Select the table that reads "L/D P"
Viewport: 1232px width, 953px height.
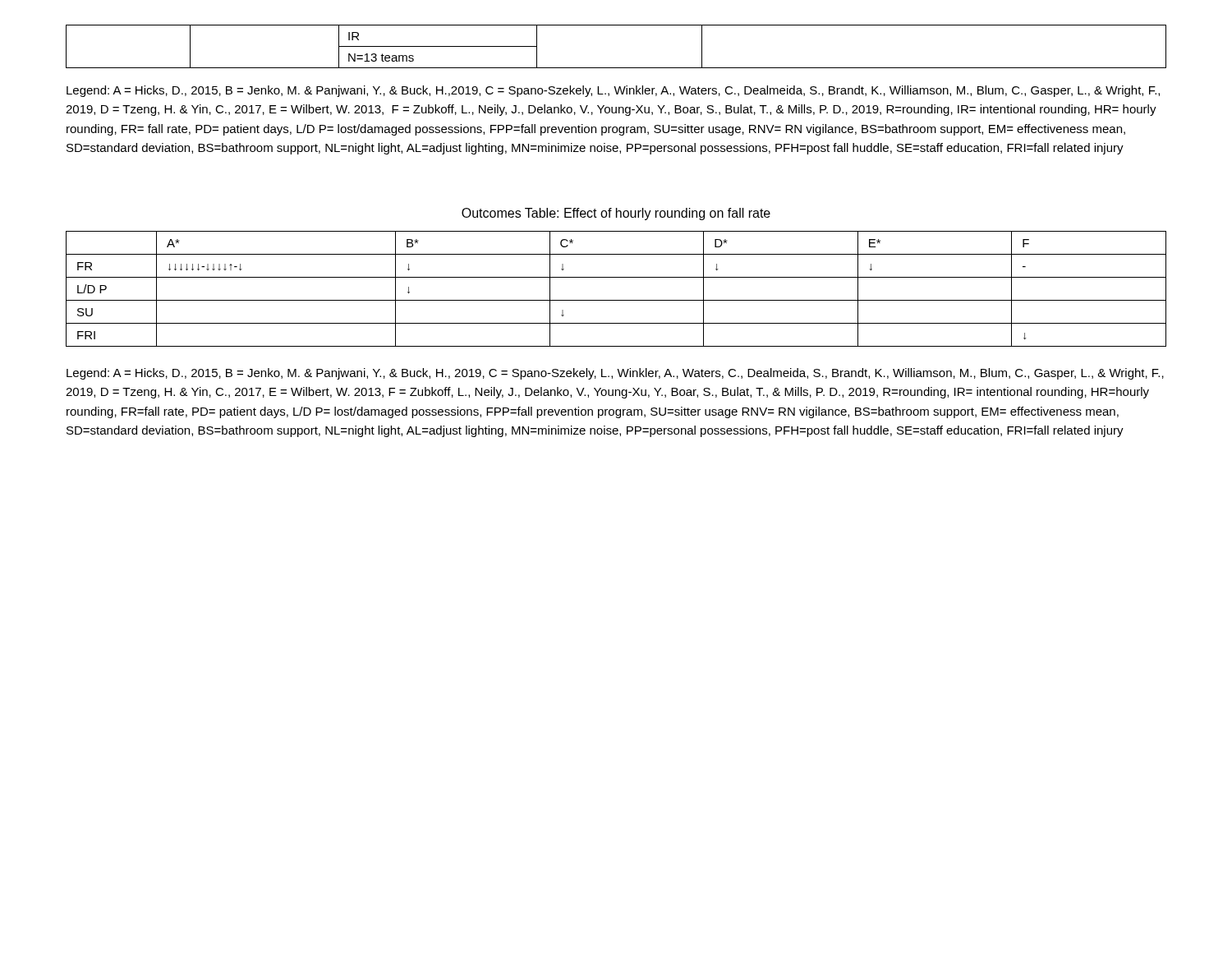tap(616, 289)
